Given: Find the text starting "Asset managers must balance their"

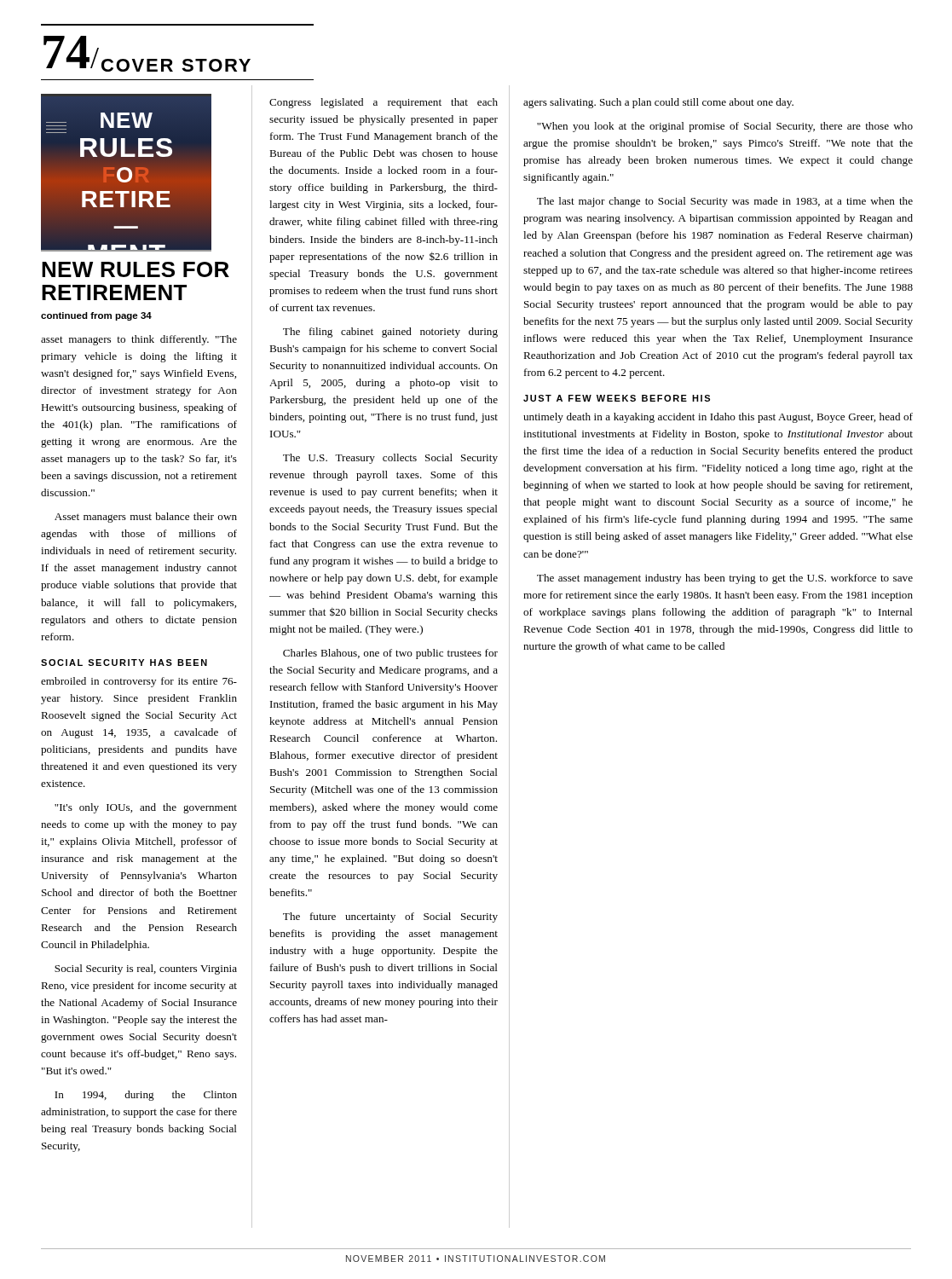Looking at the screenshot, I should tap(139, 577).
